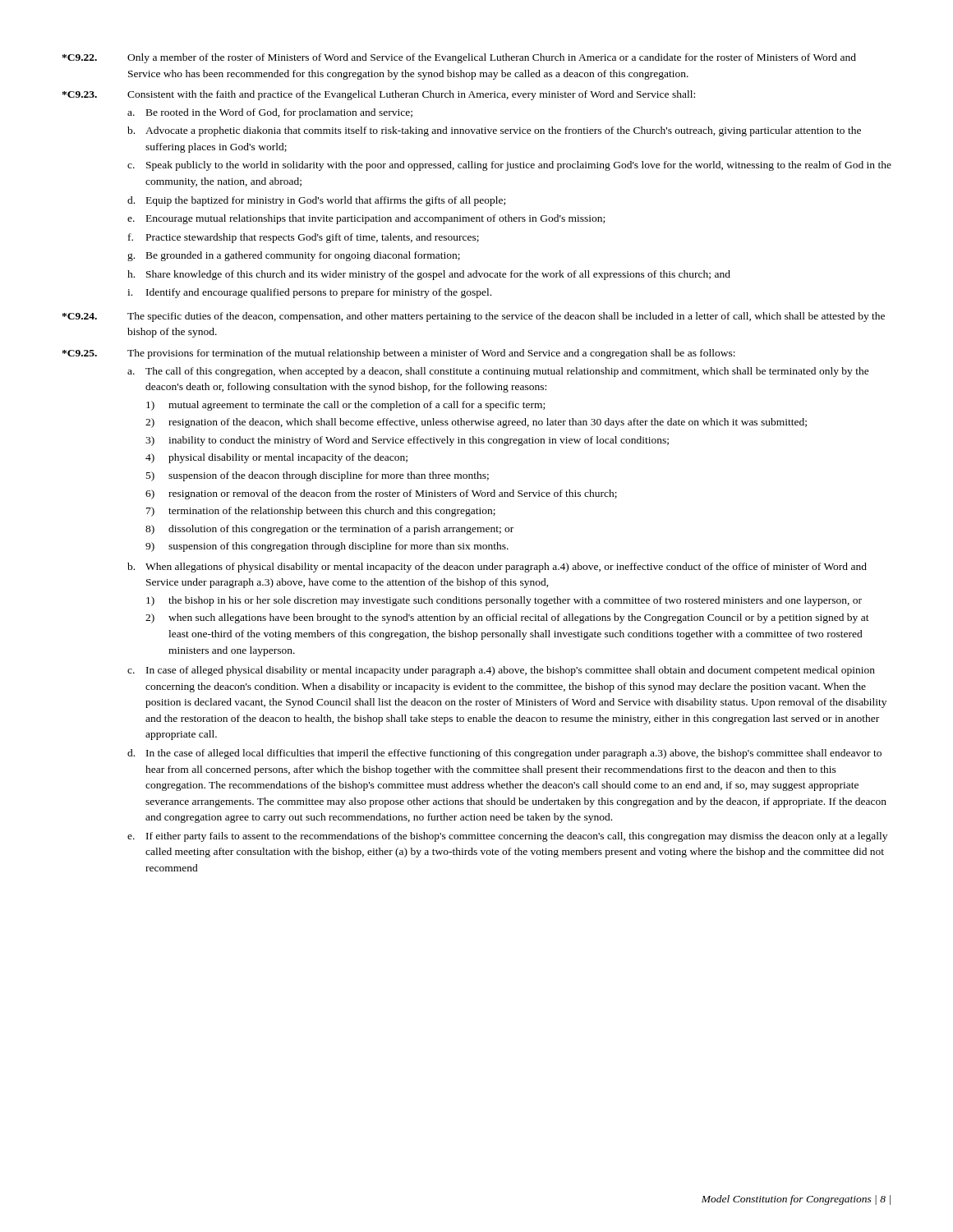
Task: Locate the text starting "*C9.24. The specific duties of the deacon,"
Action: (476, 324)
